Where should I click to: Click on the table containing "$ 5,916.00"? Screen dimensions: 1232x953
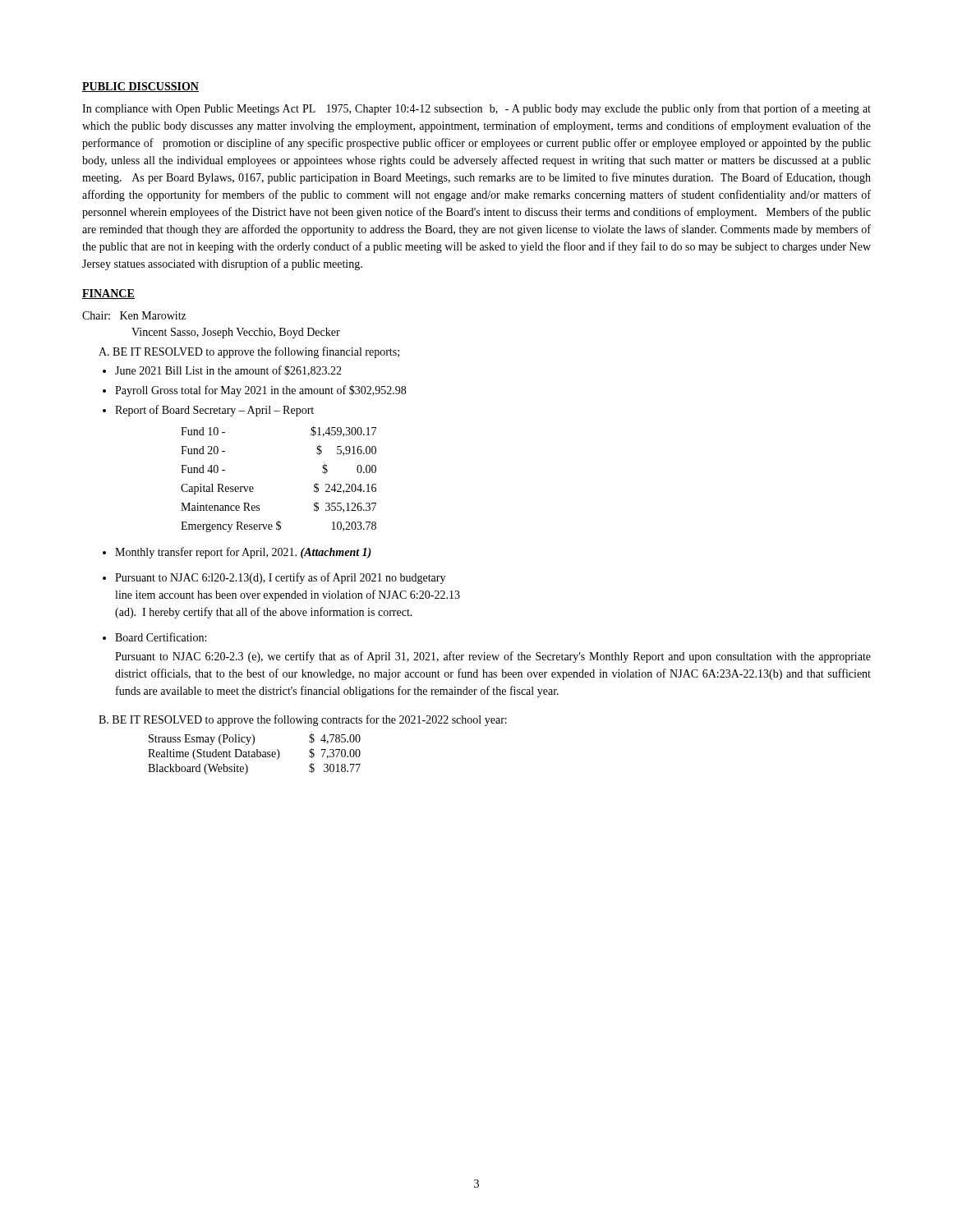(x=493, y=479)
